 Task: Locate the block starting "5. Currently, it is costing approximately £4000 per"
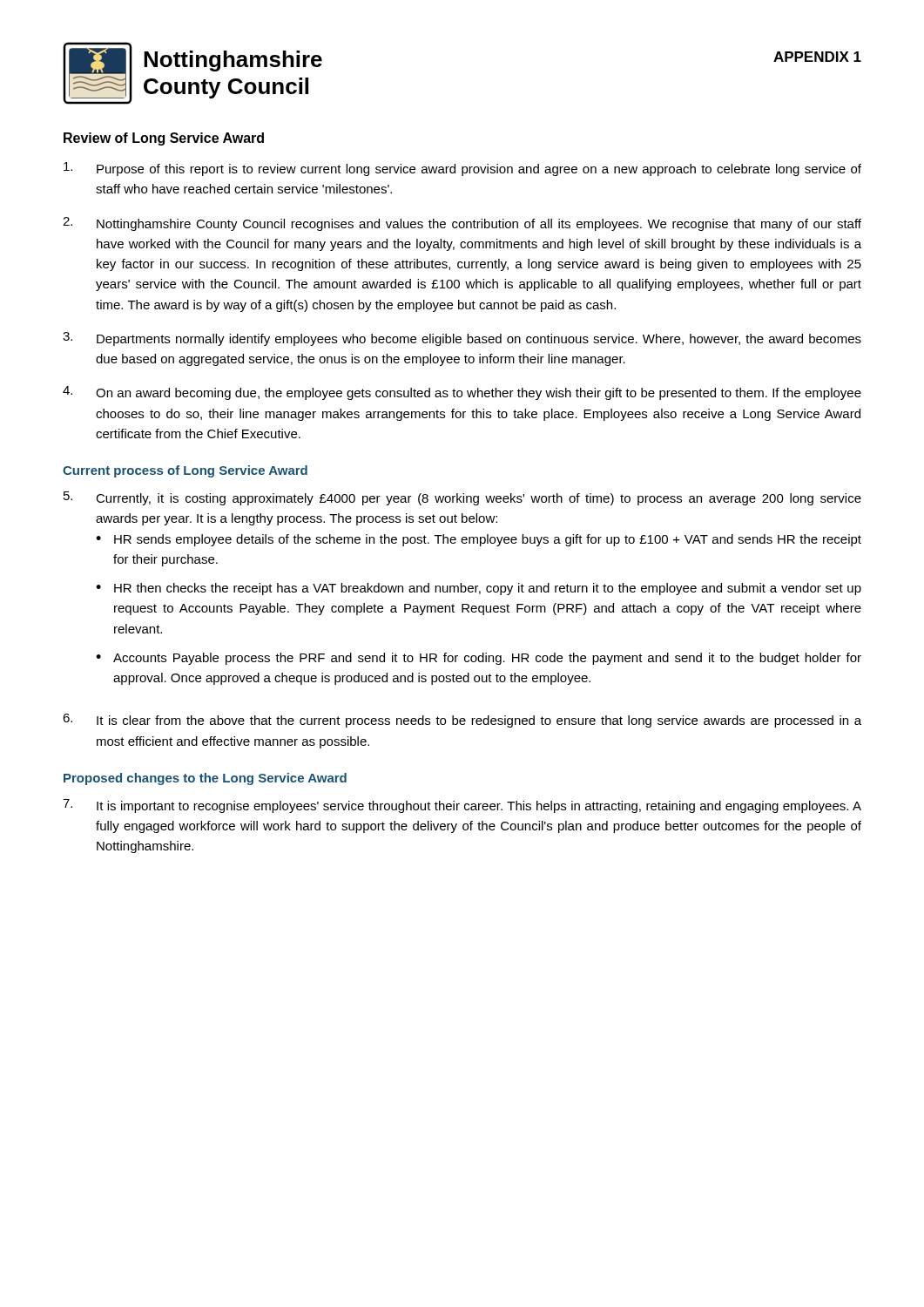[x=462, y=592]
